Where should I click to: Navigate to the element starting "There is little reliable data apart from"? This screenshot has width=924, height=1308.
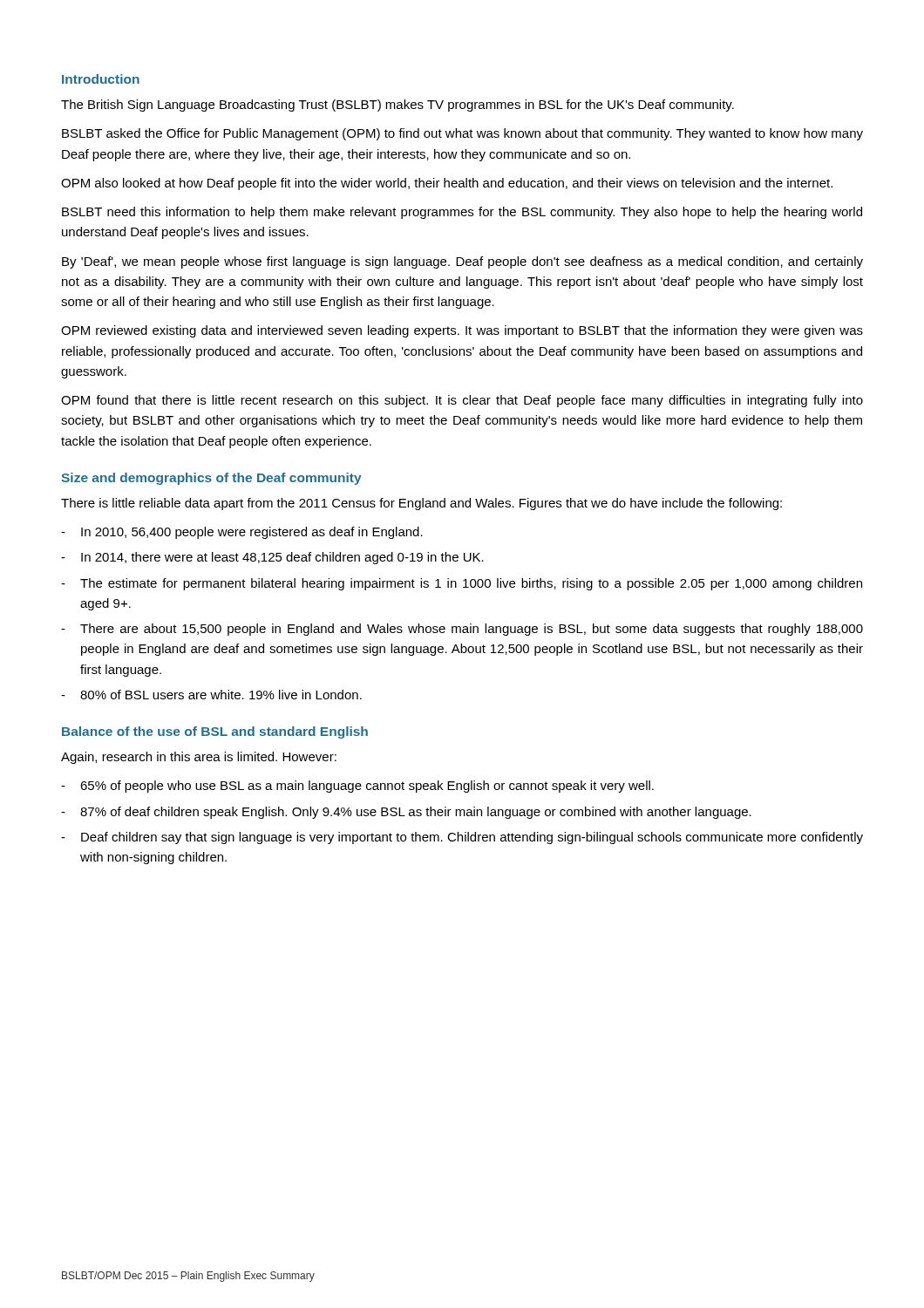pos(422,502)
